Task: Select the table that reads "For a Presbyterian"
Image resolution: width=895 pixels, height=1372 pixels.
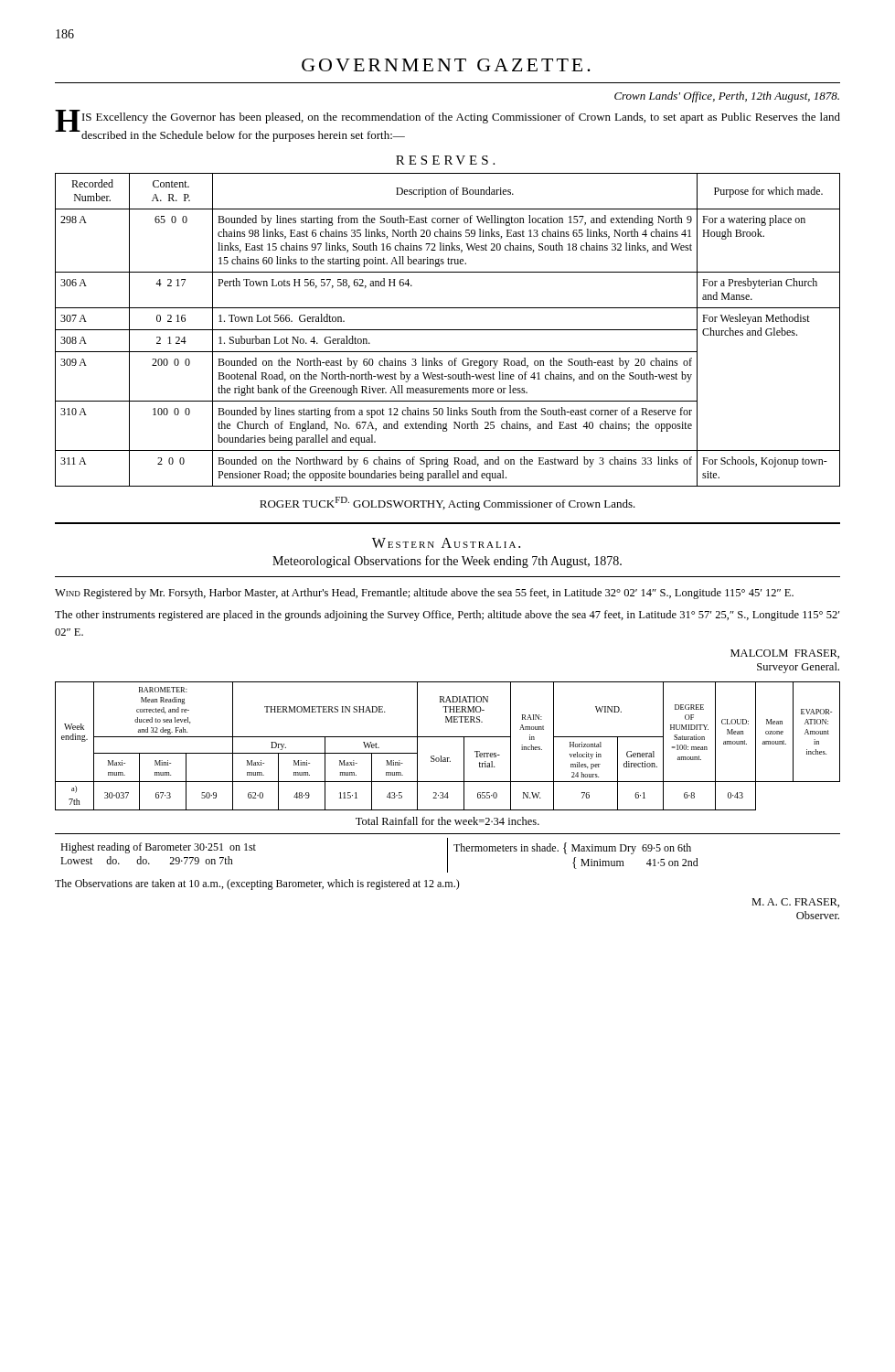Action: coord(448,330)
